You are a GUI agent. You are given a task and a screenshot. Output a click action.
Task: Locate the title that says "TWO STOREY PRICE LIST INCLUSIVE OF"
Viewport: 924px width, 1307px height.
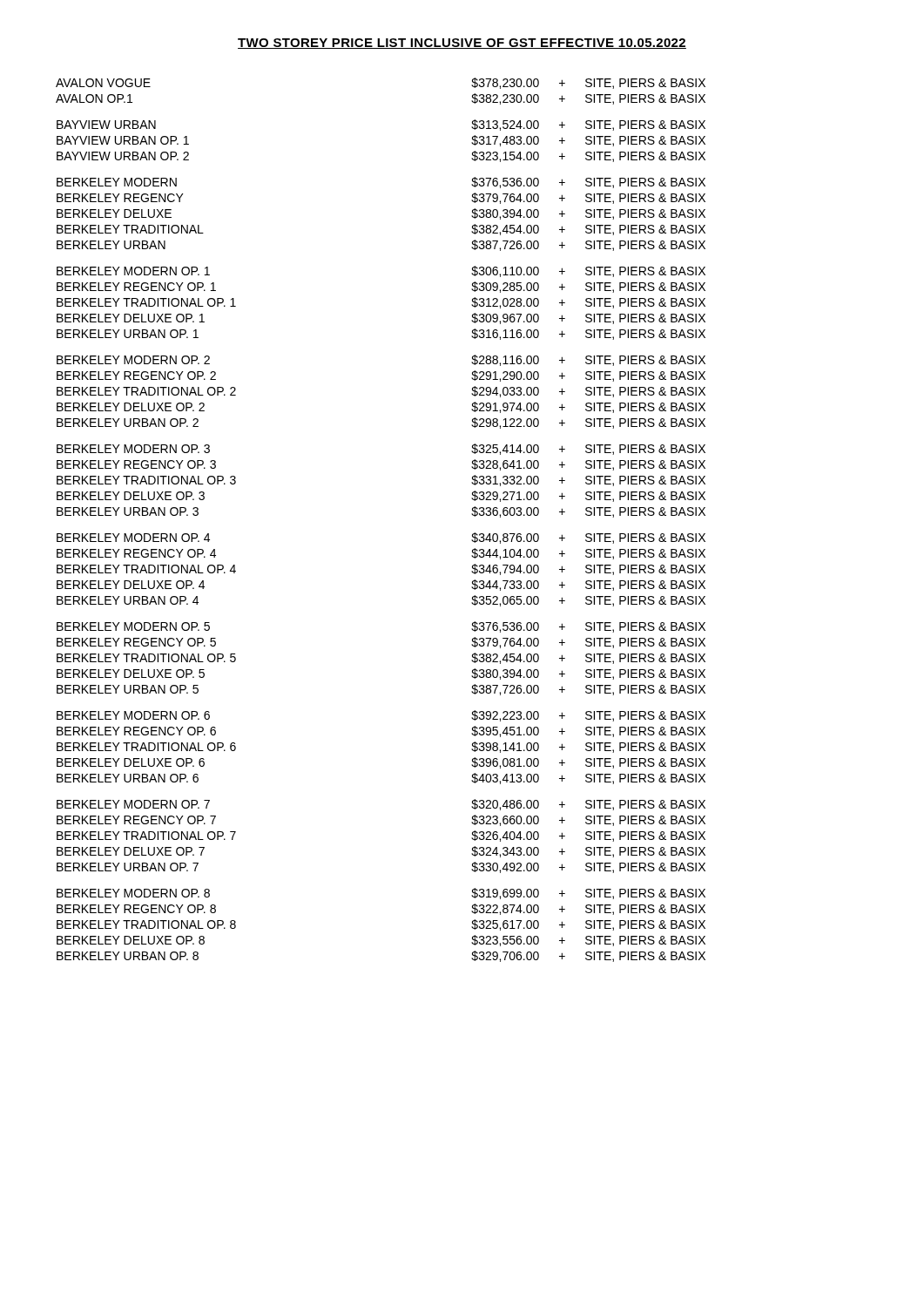pyautogui.click(x=462, y=42)
